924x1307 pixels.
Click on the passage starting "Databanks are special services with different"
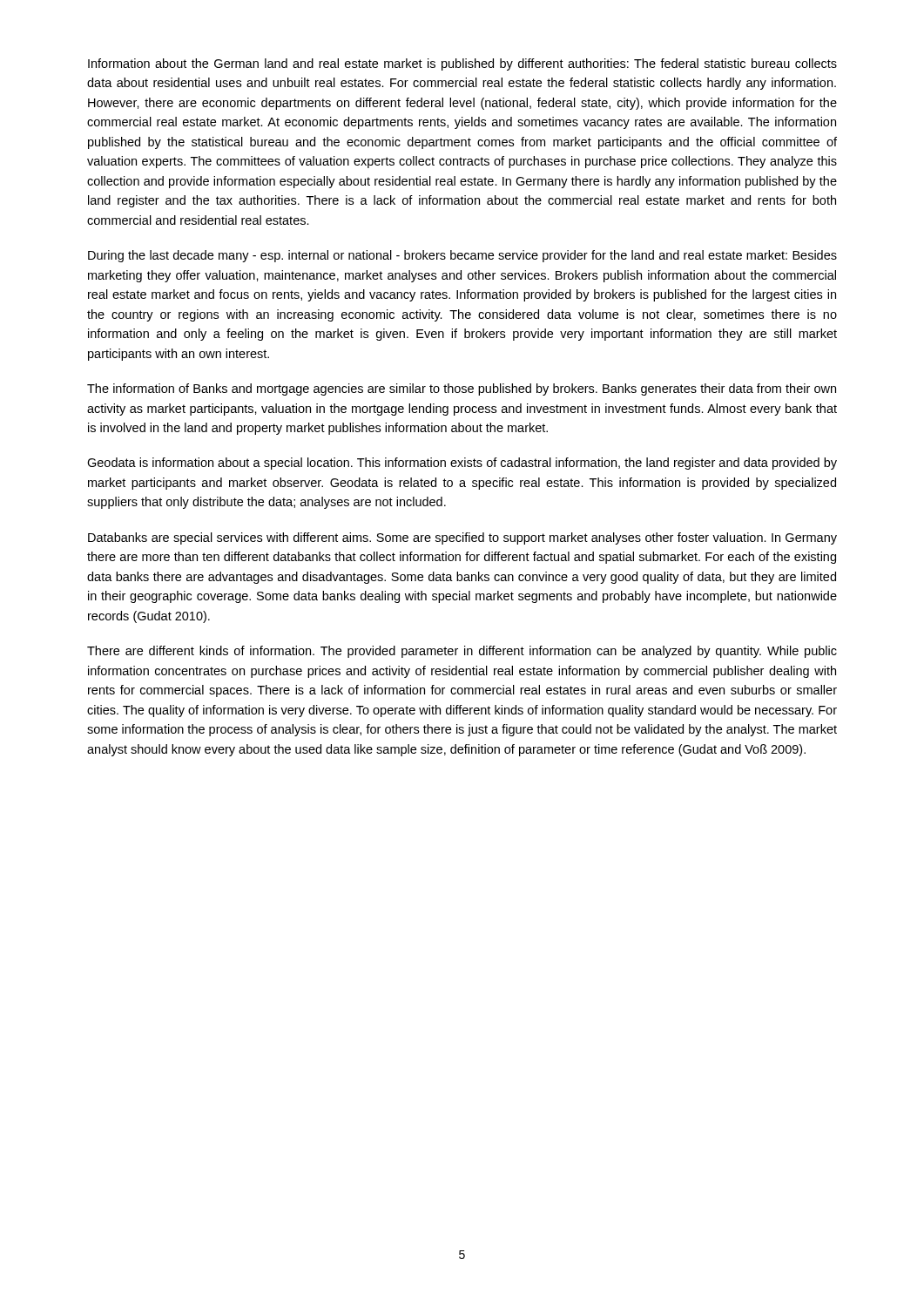pos(462,577)
